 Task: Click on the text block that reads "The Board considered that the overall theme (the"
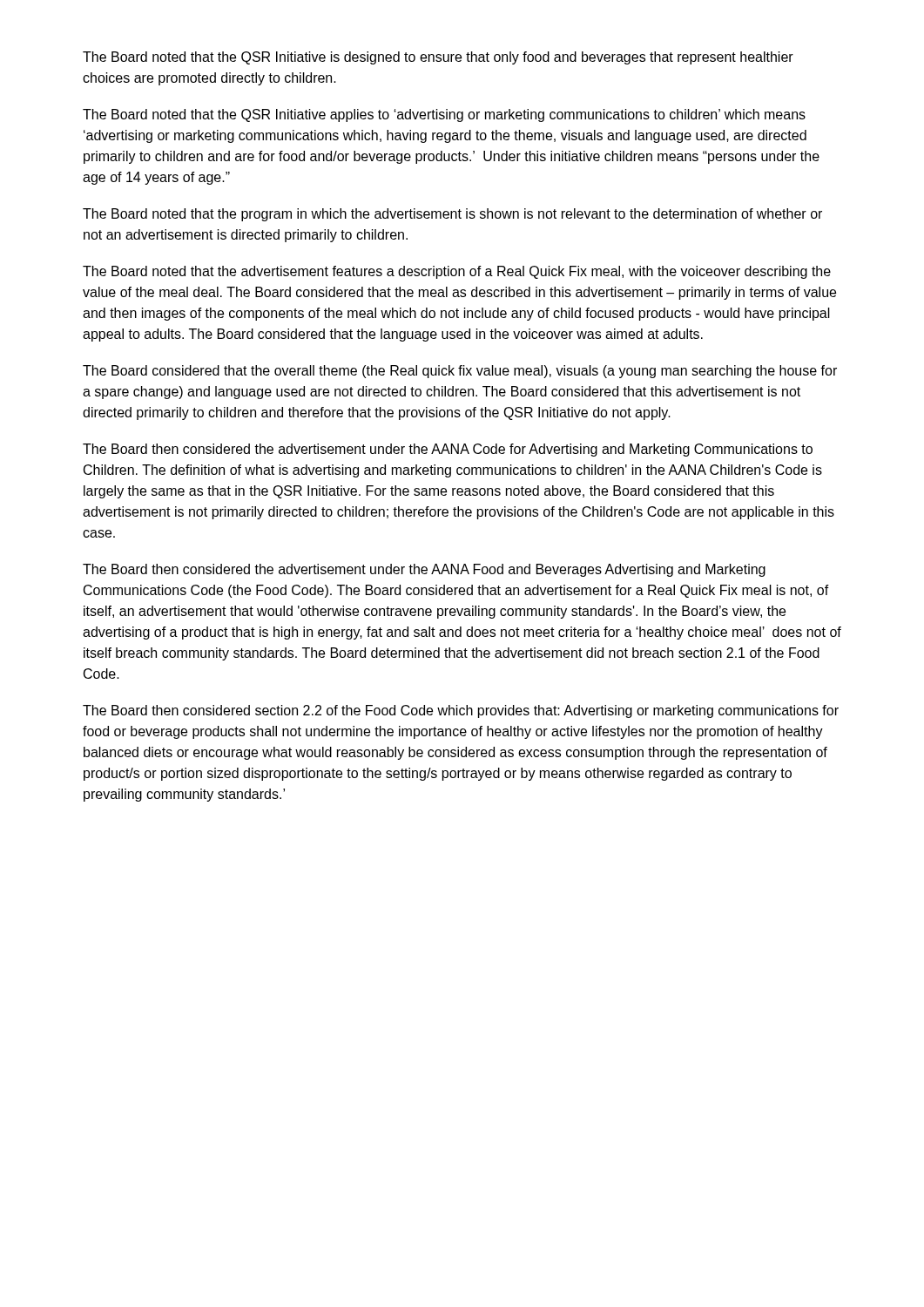(x=460, y=392)
